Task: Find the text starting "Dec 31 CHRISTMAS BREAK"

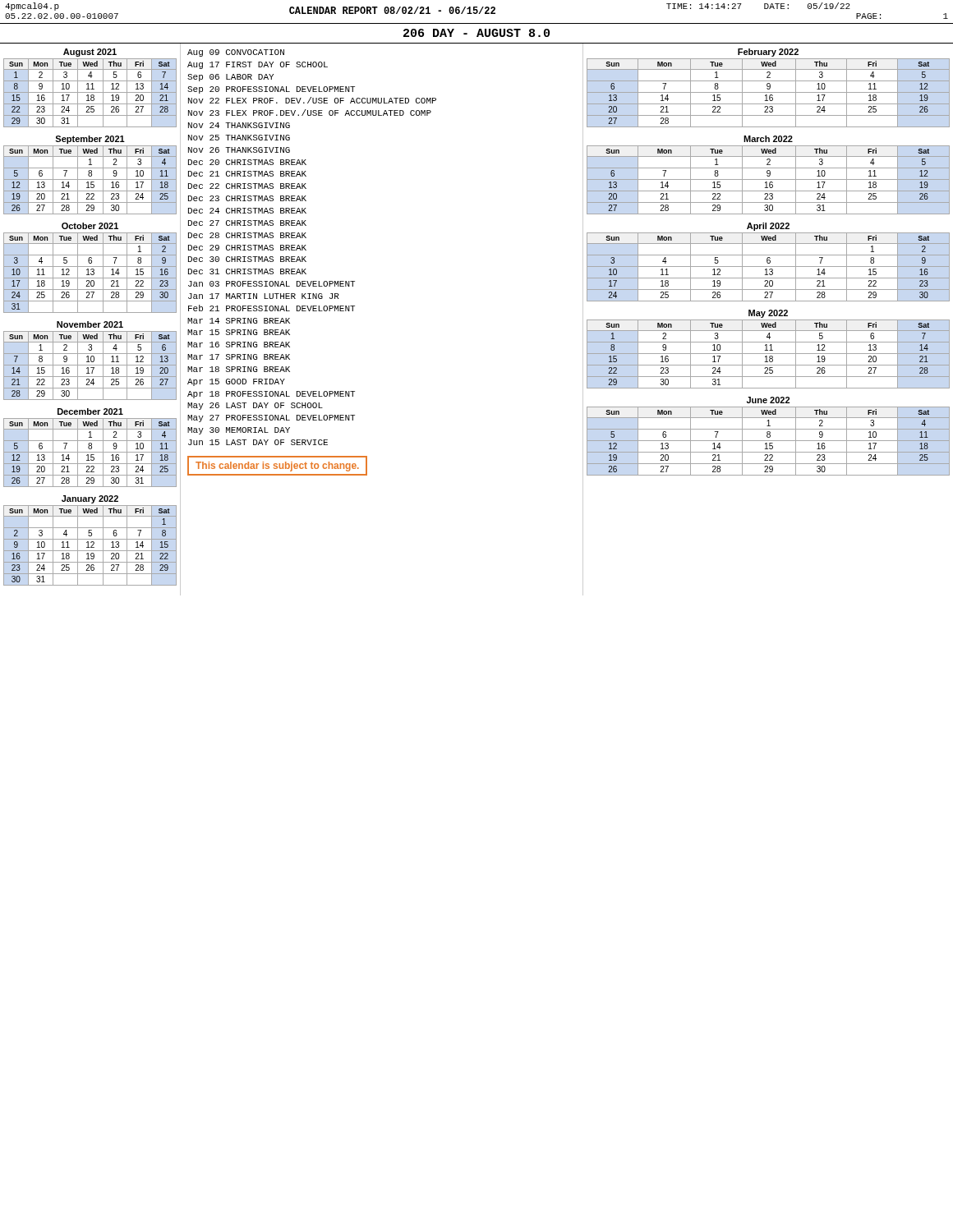Action: (247, 272)
